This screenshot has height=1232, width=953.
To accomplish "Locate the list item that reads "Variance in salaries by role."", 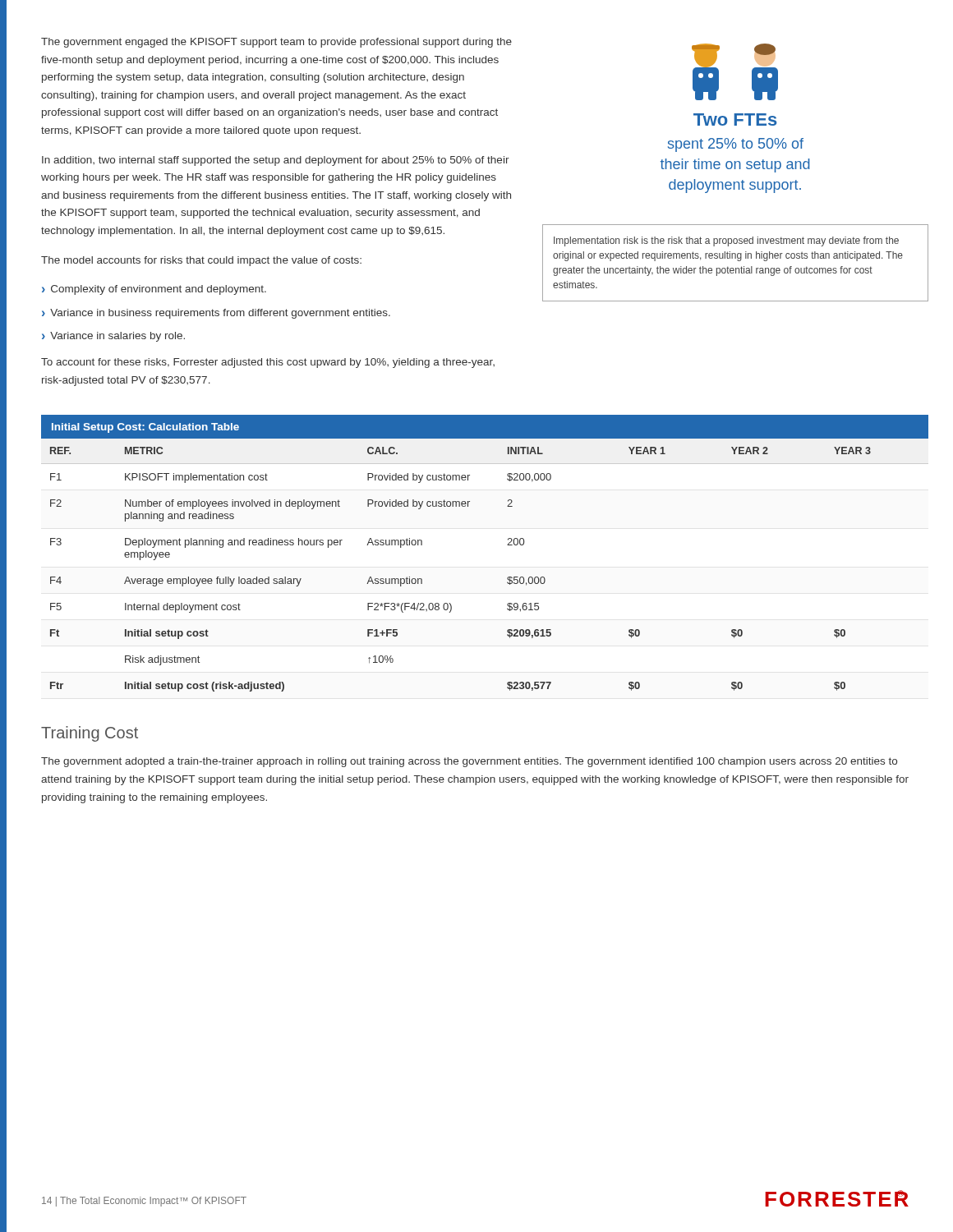I will (118, 335).
